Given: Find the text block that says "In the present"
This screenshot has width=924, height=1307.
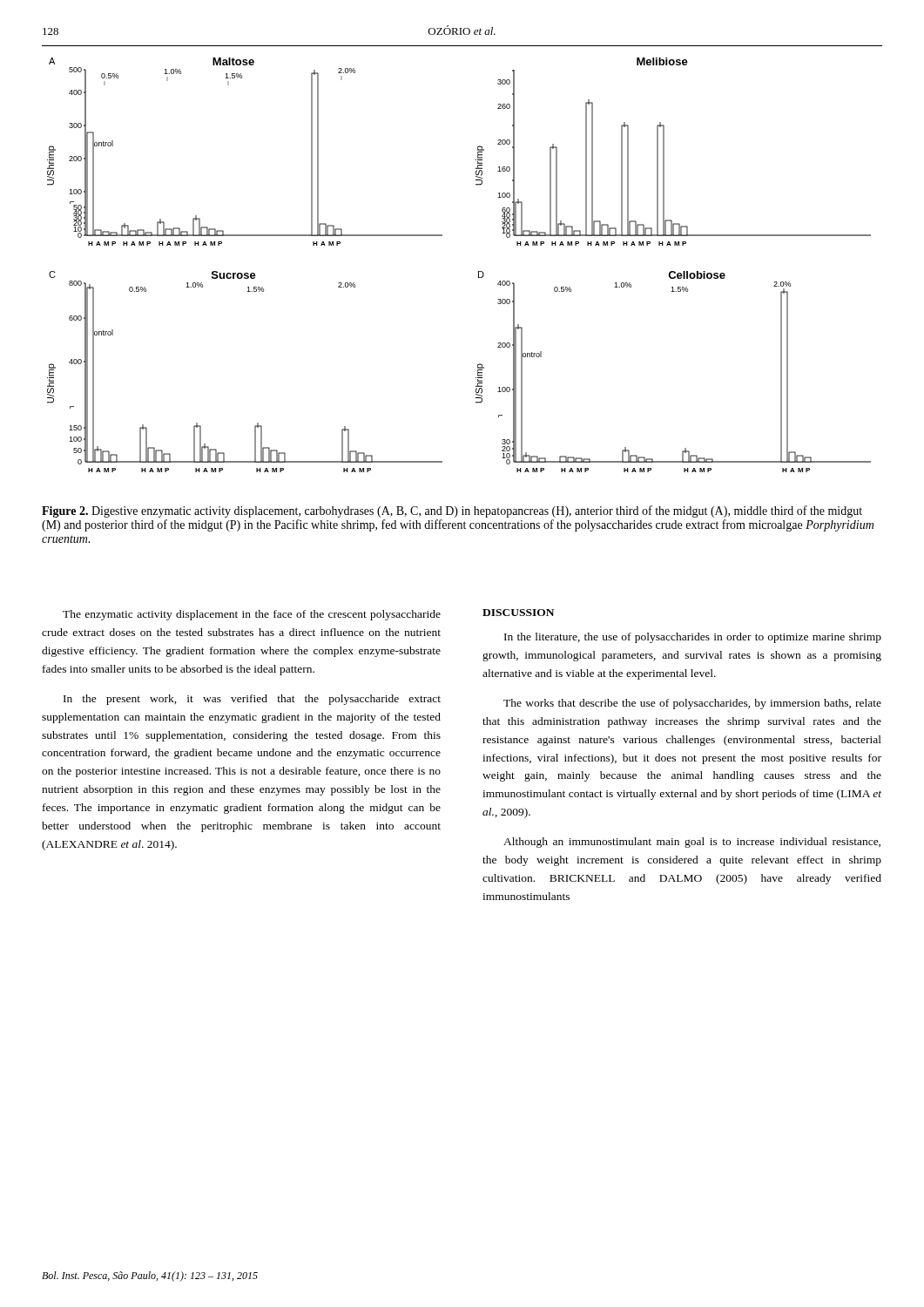Looking at the screenshot, I should coord(241,771).
